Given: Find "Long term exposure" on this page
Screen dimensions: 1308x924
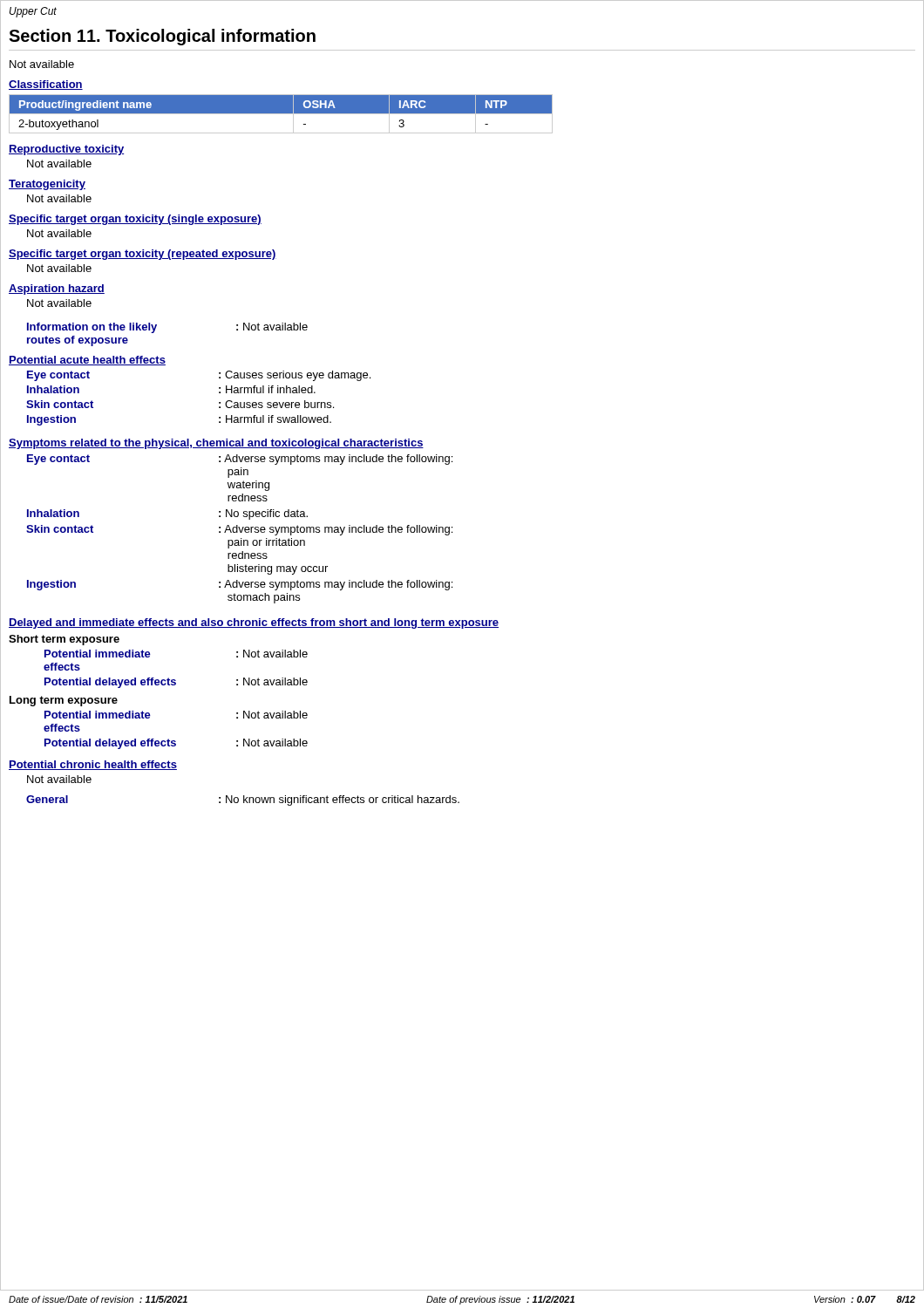Looking at the screenshot, I should 63,700.
